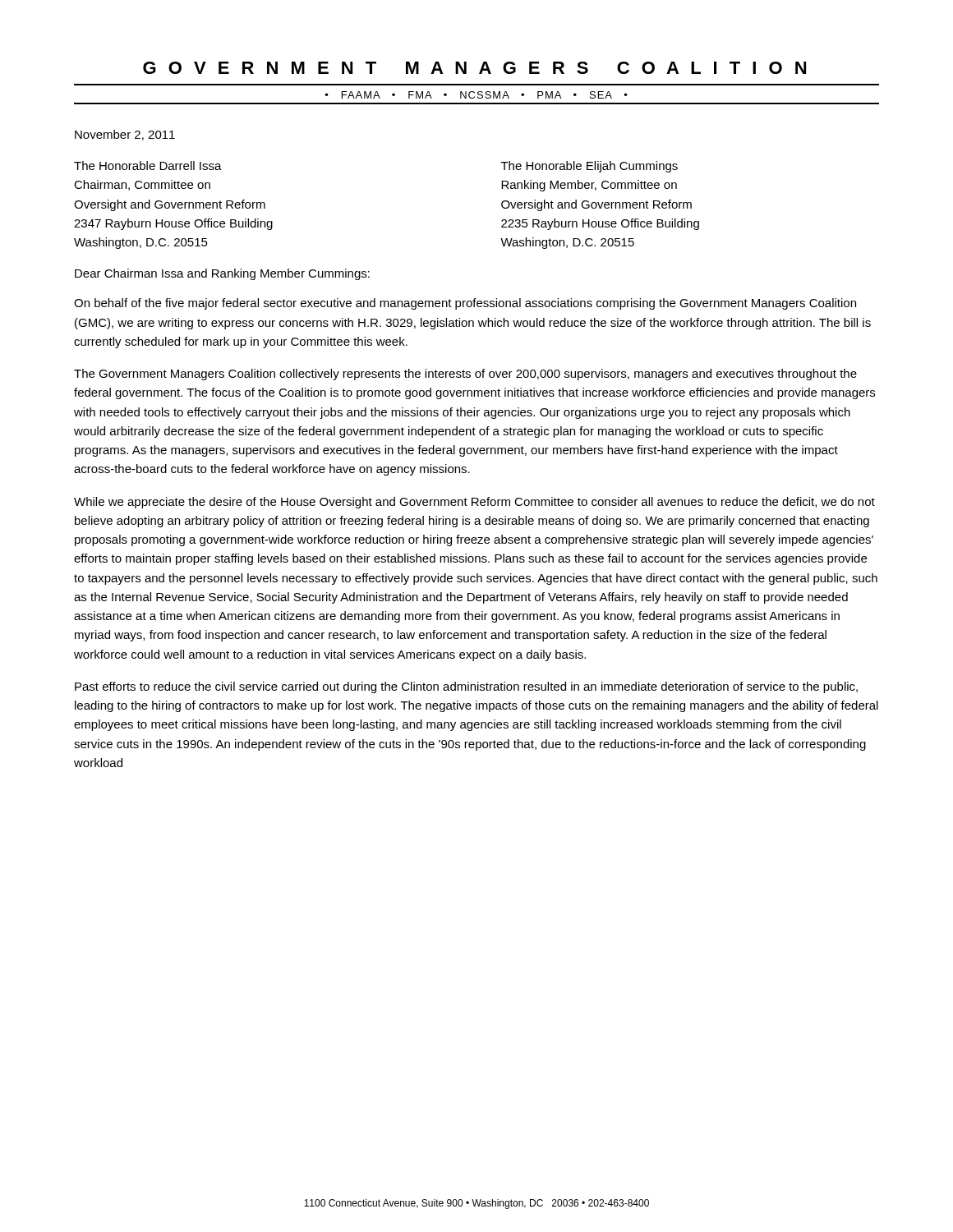The height and width of the screenshot is (1232, 953).
Task: Find the text block containing "The Government Managers Coalition collectively represents"
Action: click(475, 421)
